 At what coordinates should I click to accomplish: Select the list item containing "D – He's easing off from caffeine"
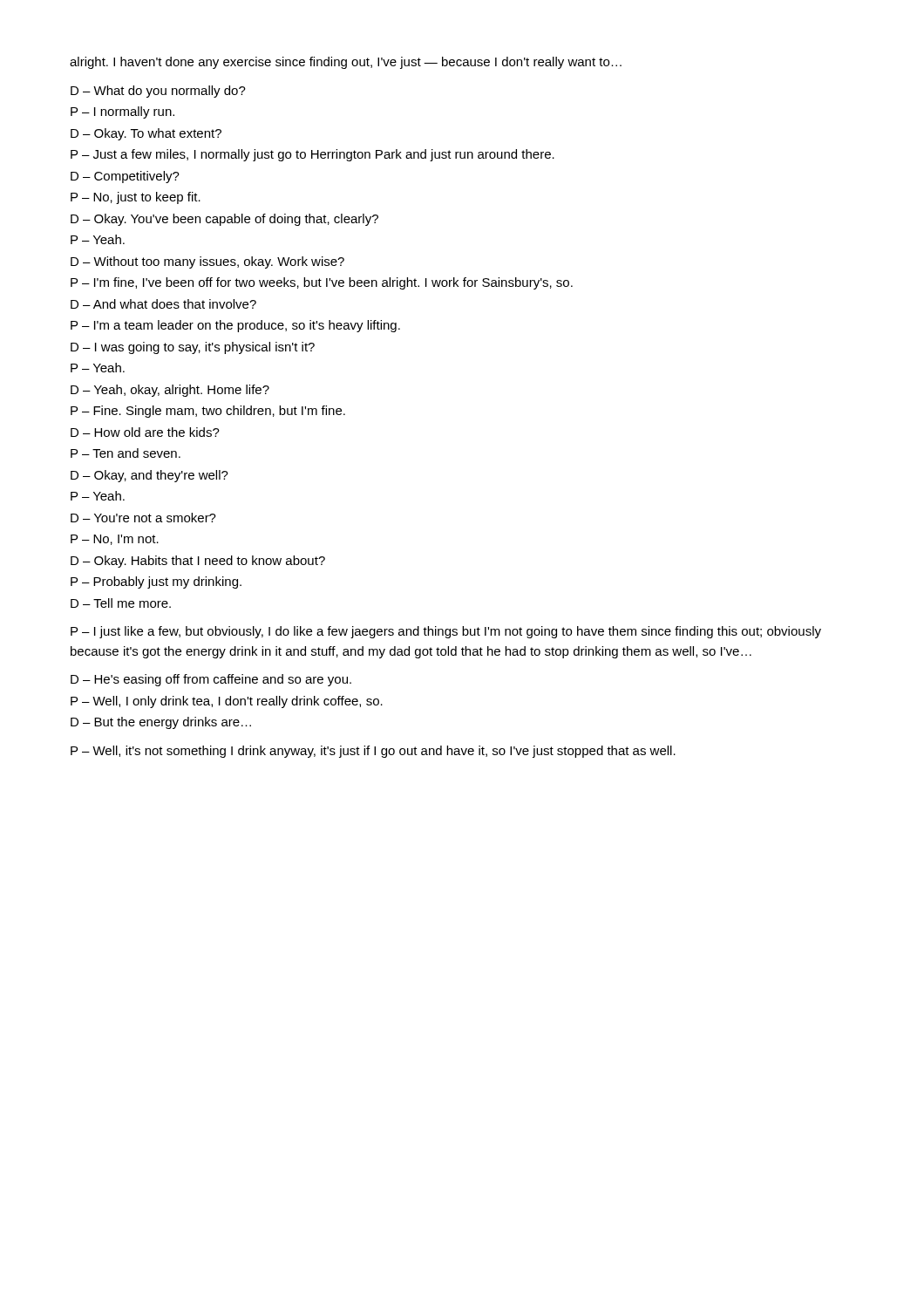click(x=211, y=679)
